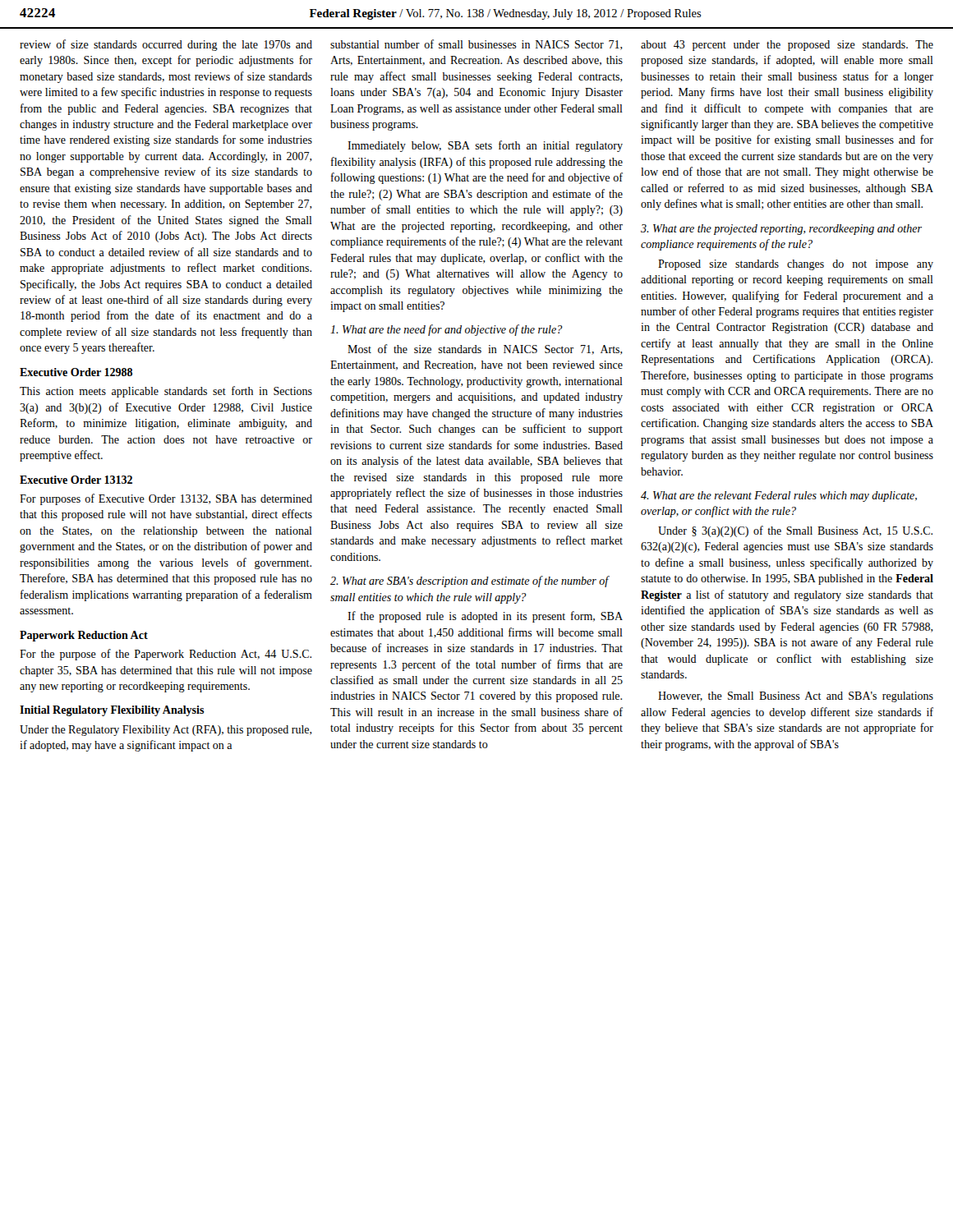Locate the block of text that opens with "Most of the size standards in NAICS"

point(476,453)
